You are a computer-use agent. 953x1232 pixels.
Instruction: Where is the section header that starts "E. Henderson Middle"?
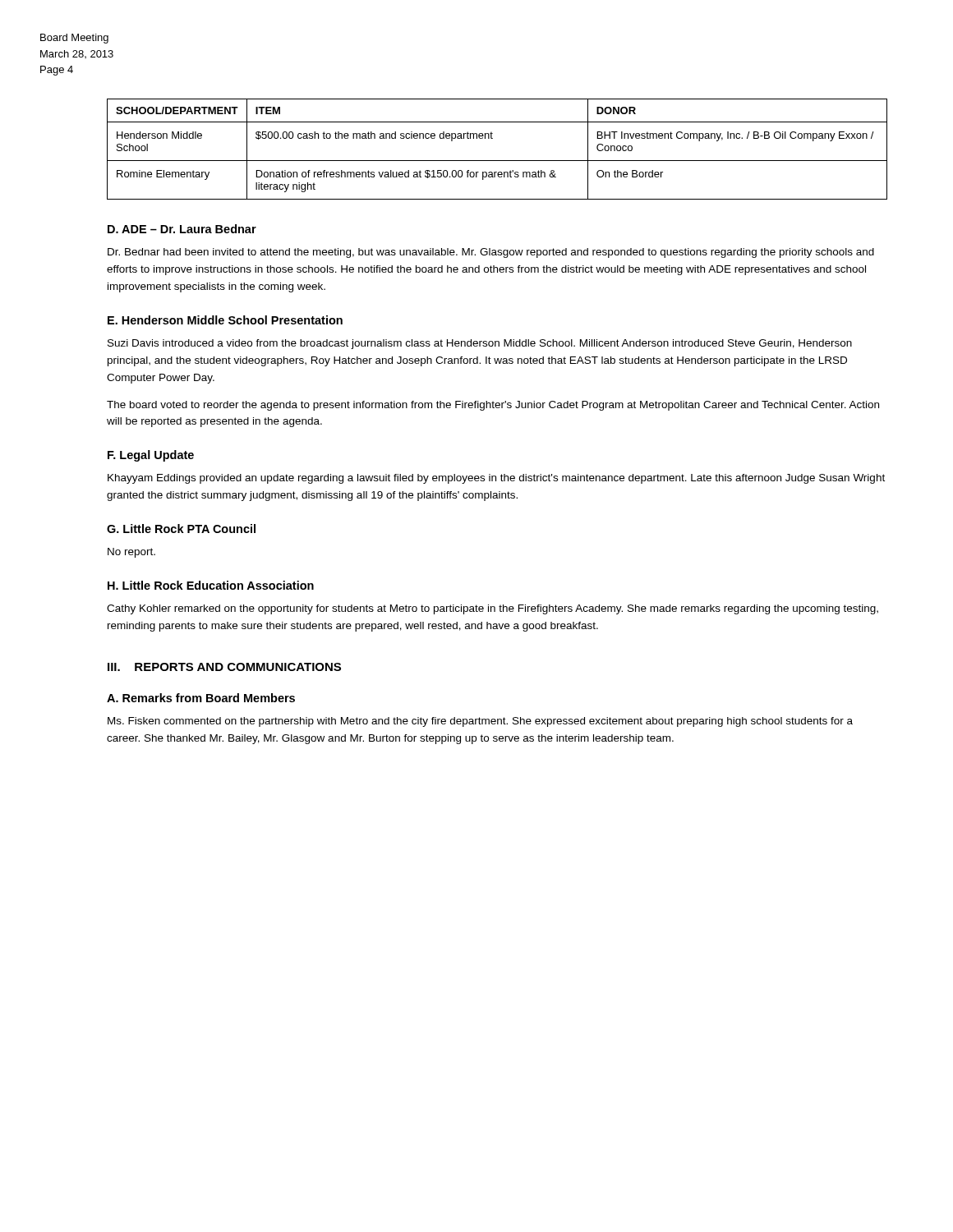pos(225,320)
